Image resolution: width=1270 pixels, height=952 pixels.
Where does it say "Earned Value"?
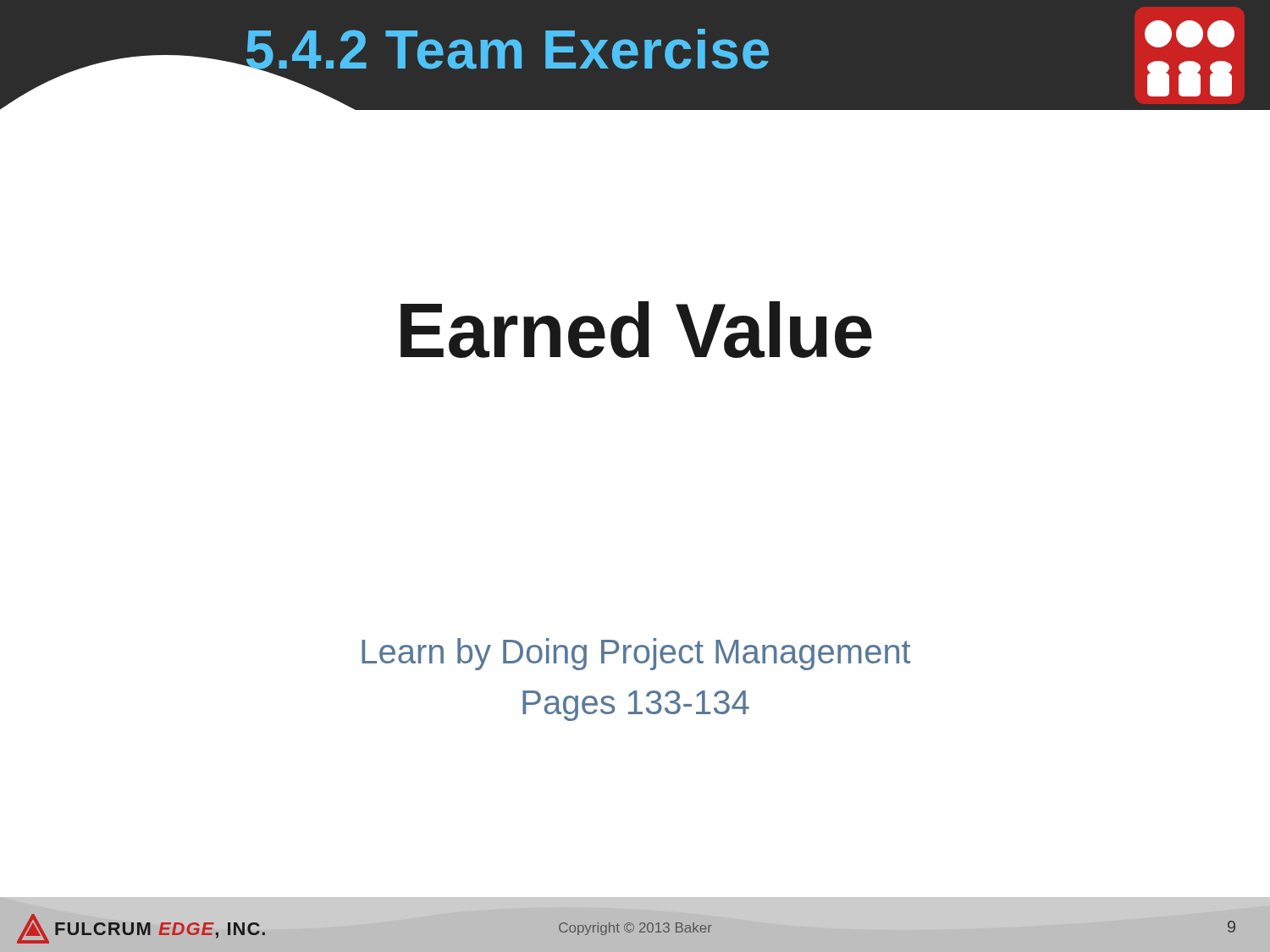pyautogui.click(x=635, y=331)
